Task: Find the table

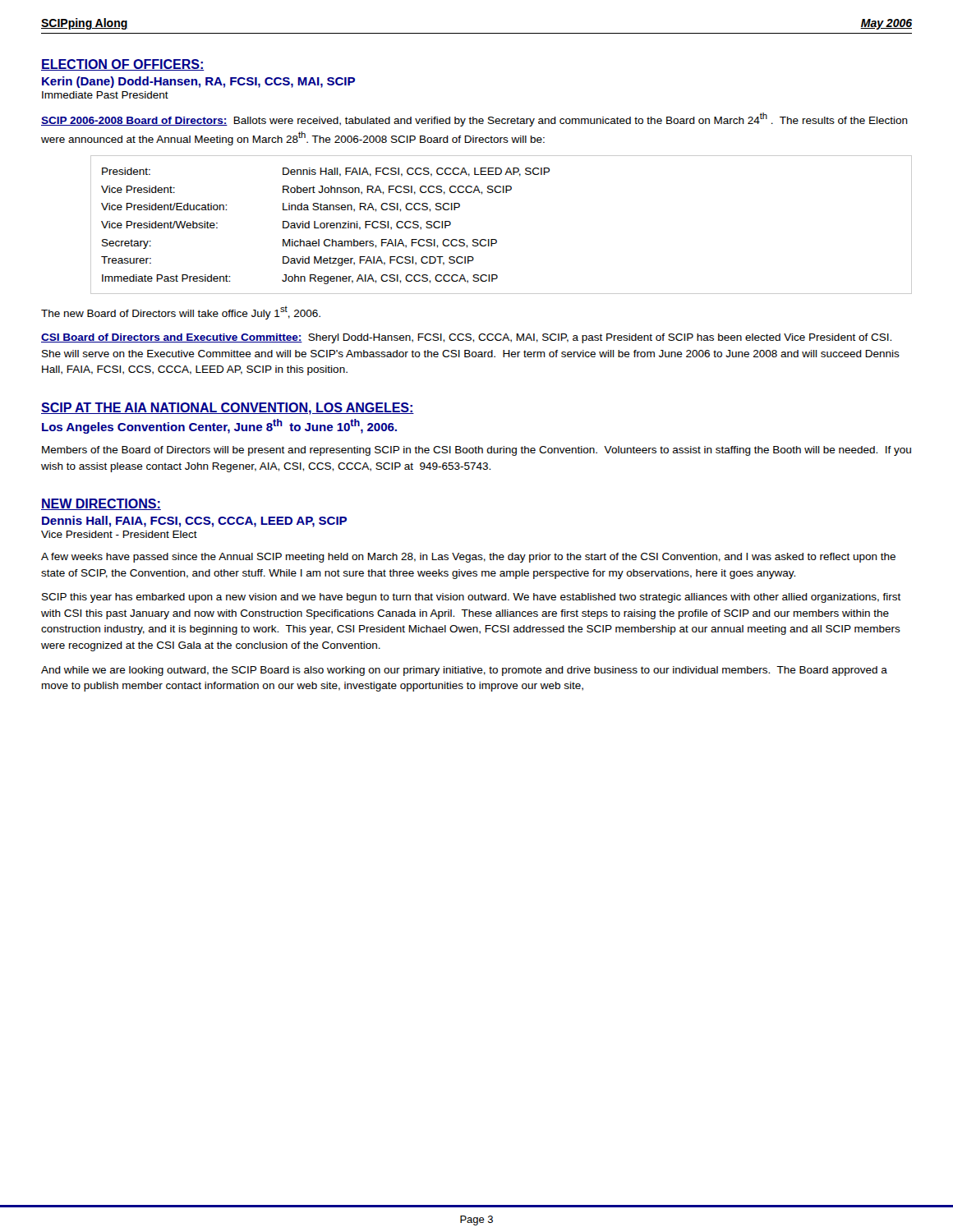Action: tap(501, 225)
